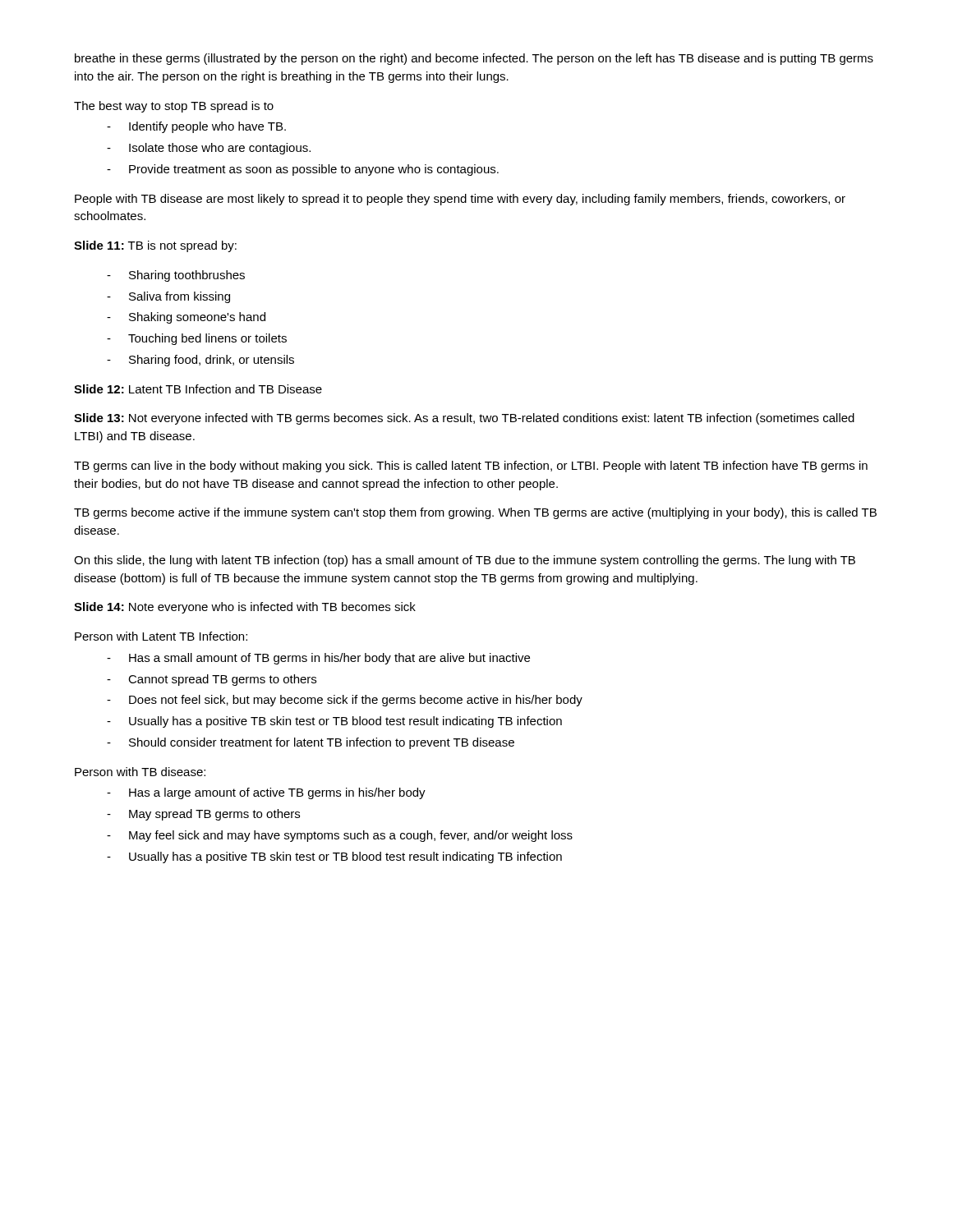Navigate to the text starting "TB germs can live"
This screenshot has width=953, height=1232.
(471, 474)
